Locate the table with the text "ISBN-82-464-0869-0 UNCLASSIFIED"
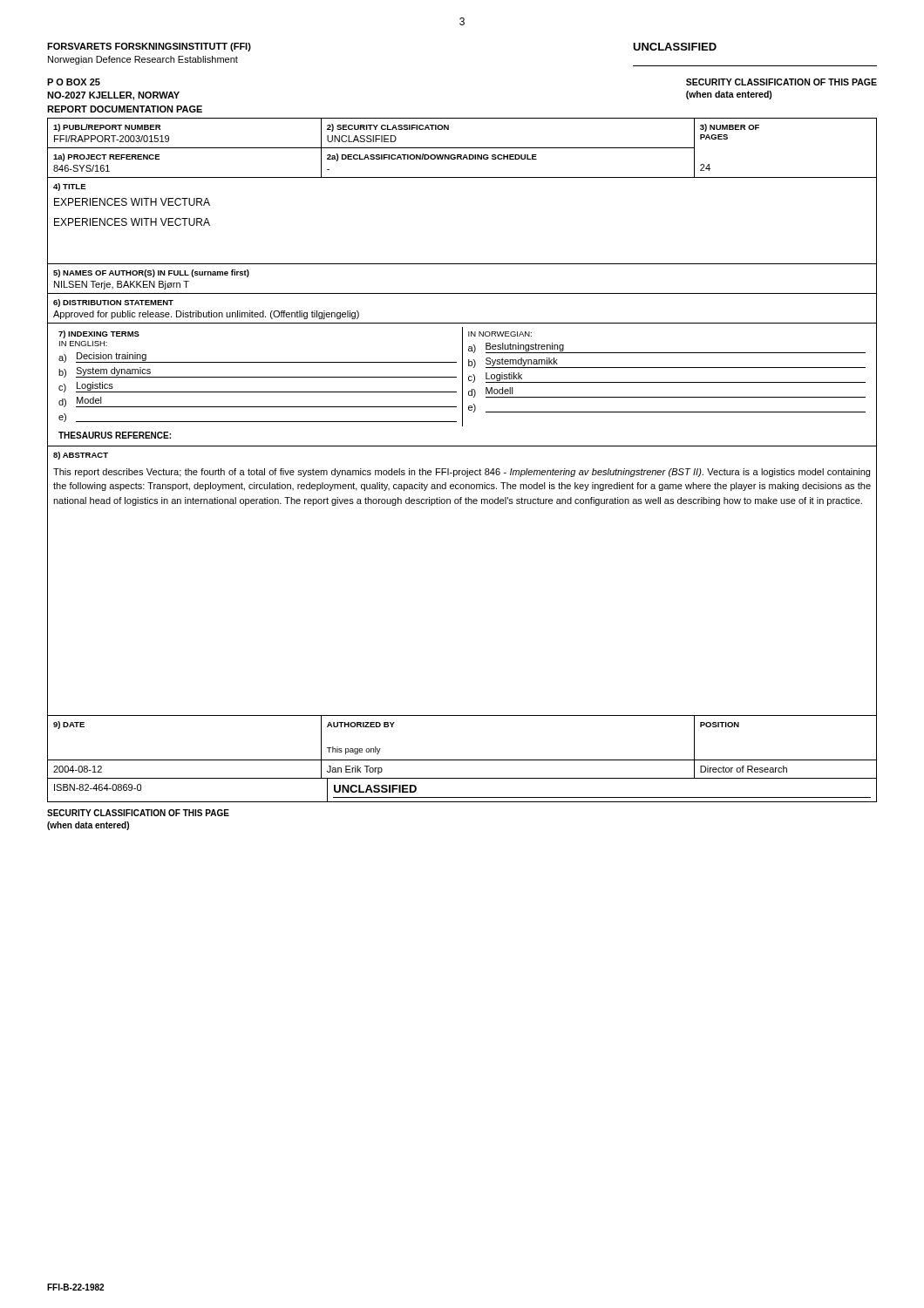 point(462,790)
